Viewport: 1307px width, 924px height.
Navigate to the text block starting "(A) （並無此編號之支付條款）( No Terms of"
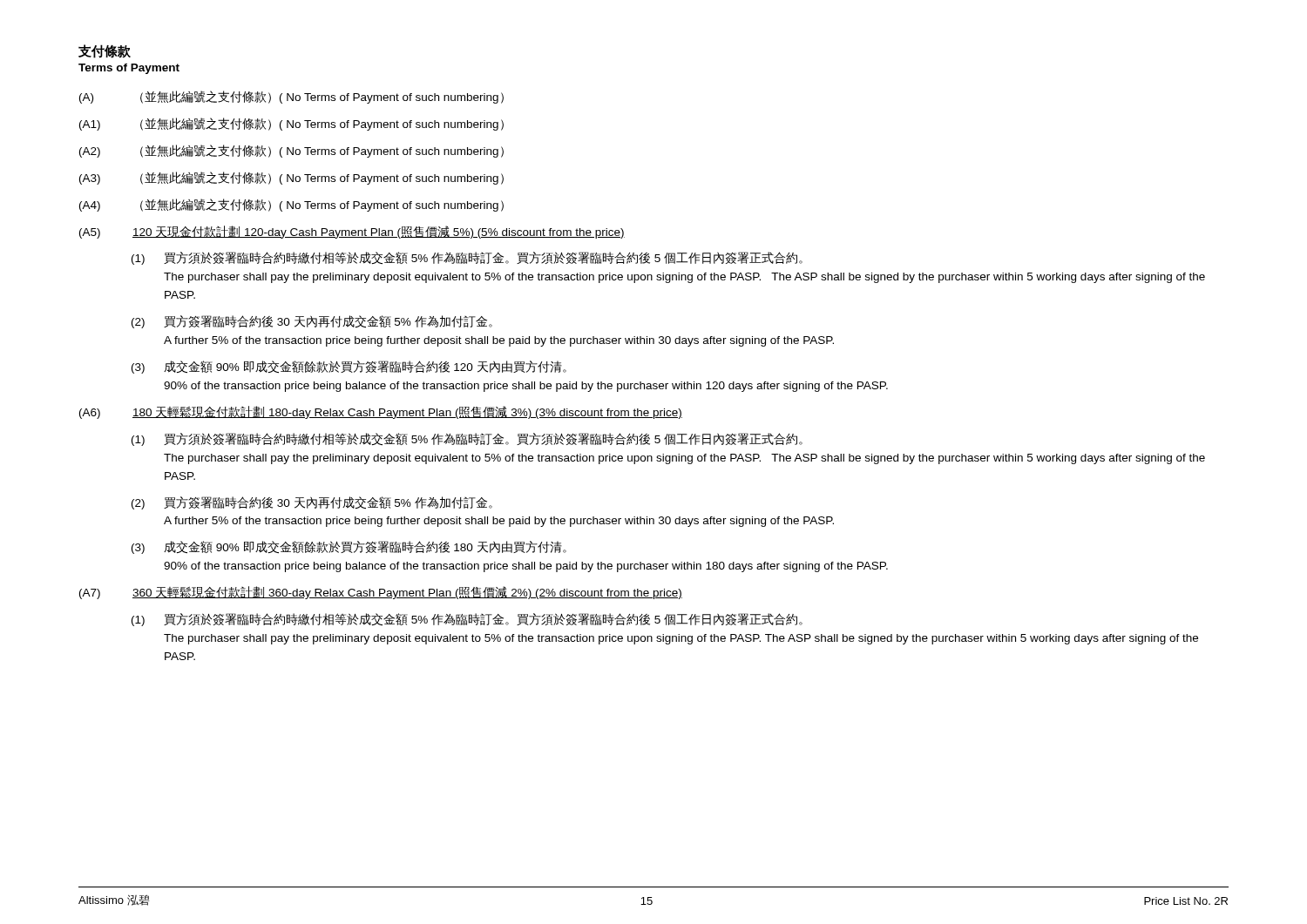(x=291, y=97)
